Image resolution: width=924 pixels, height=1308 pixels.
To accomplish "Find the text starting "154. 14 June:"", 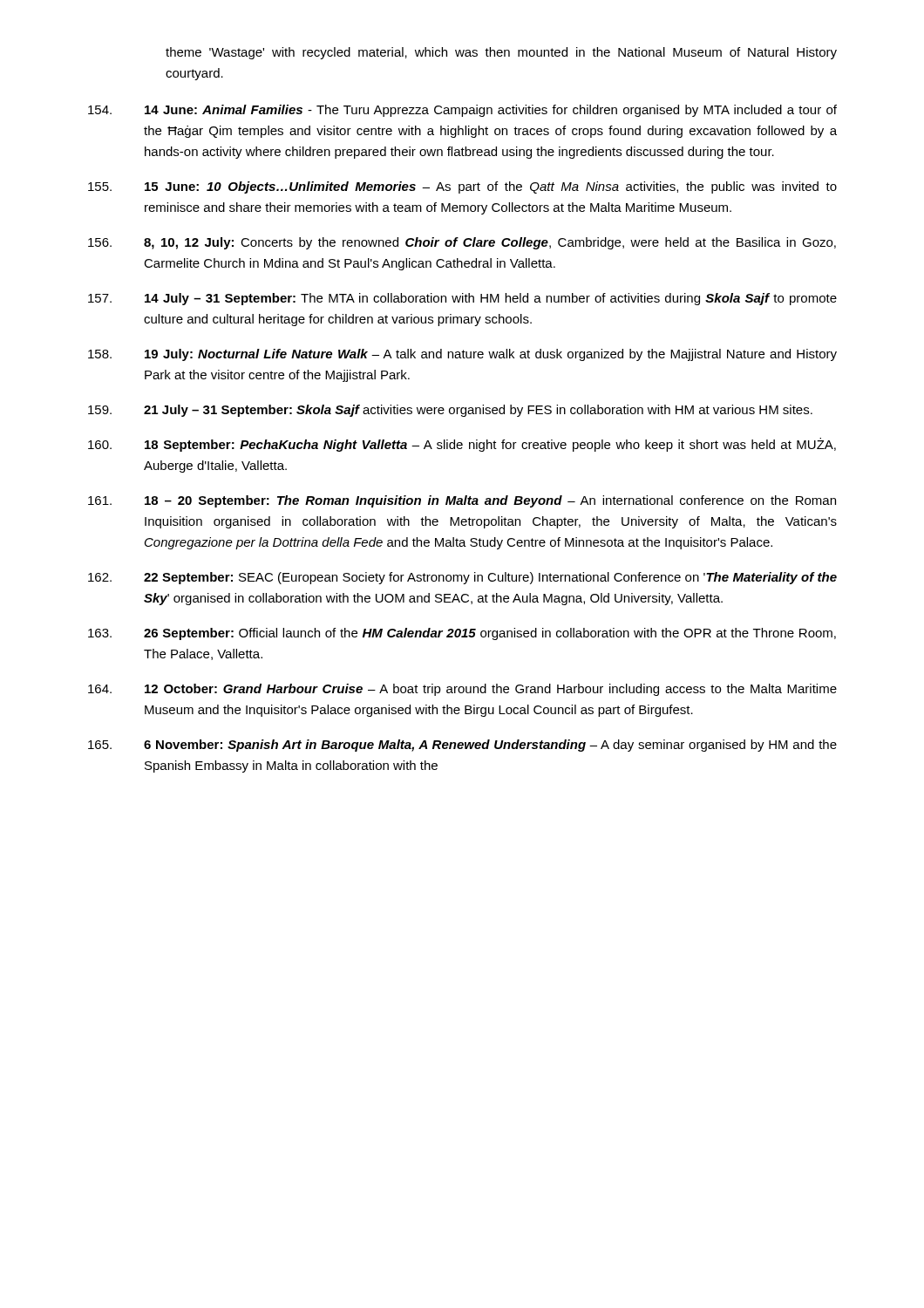I will 462,131.
